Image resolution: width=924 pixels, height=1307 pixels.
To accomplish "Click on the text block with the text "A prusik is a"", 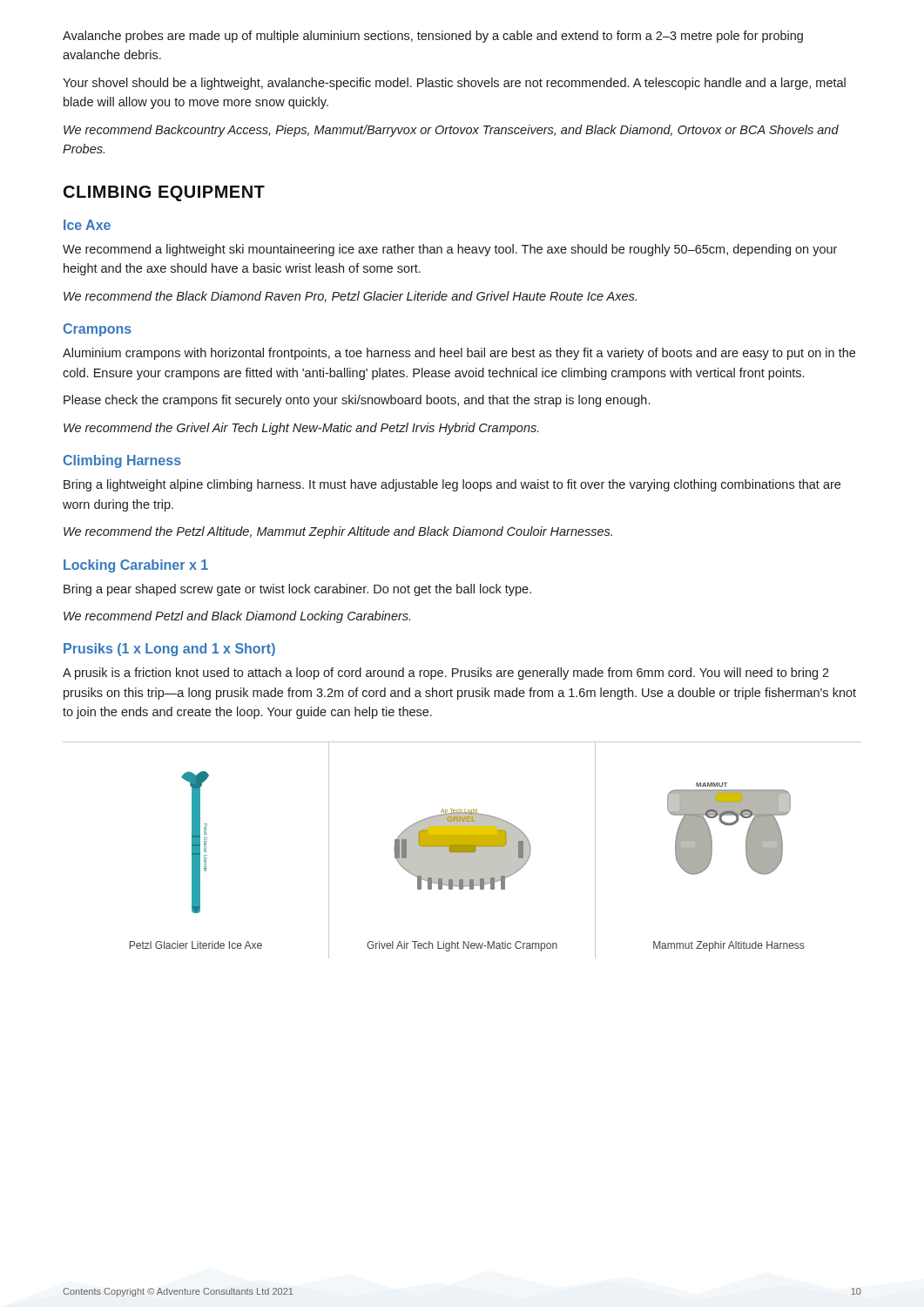I will point(459,693).
